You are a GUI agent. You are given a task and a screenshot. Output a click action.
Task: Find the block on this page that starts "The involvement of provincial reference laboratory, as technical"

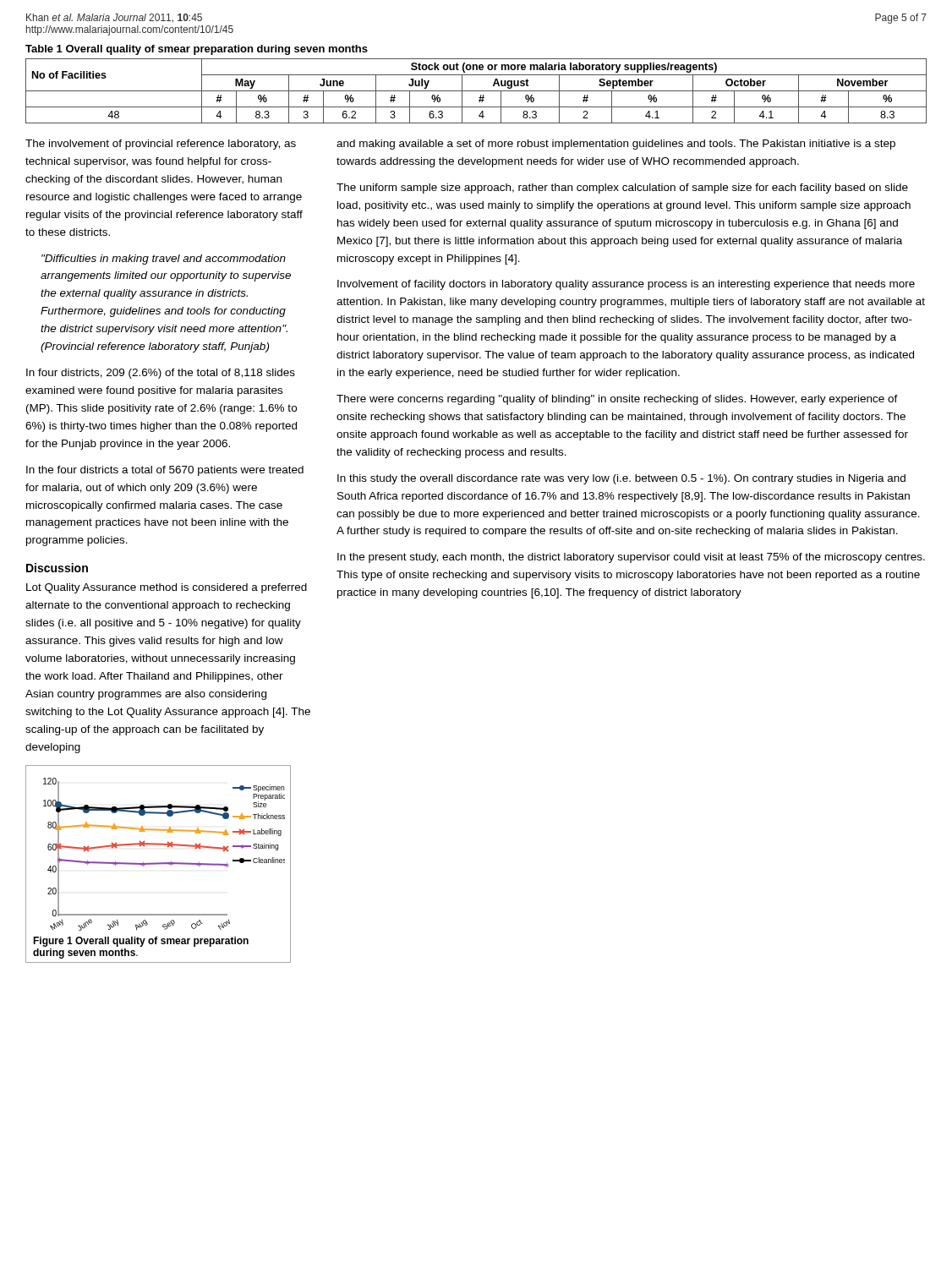point(164,187)
